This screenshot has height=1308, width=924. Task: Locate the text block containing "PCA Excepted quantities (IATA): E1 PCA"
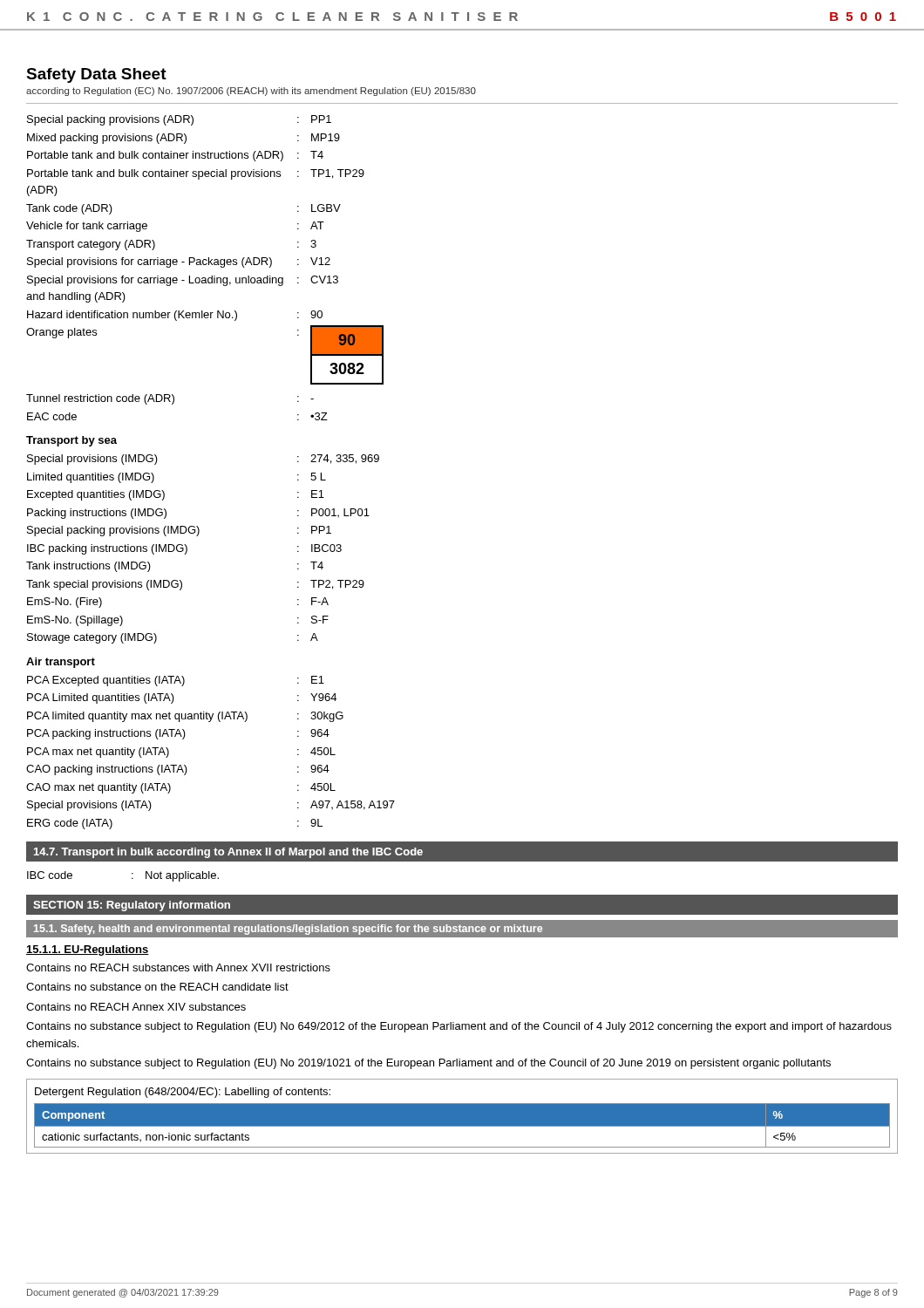176,681
